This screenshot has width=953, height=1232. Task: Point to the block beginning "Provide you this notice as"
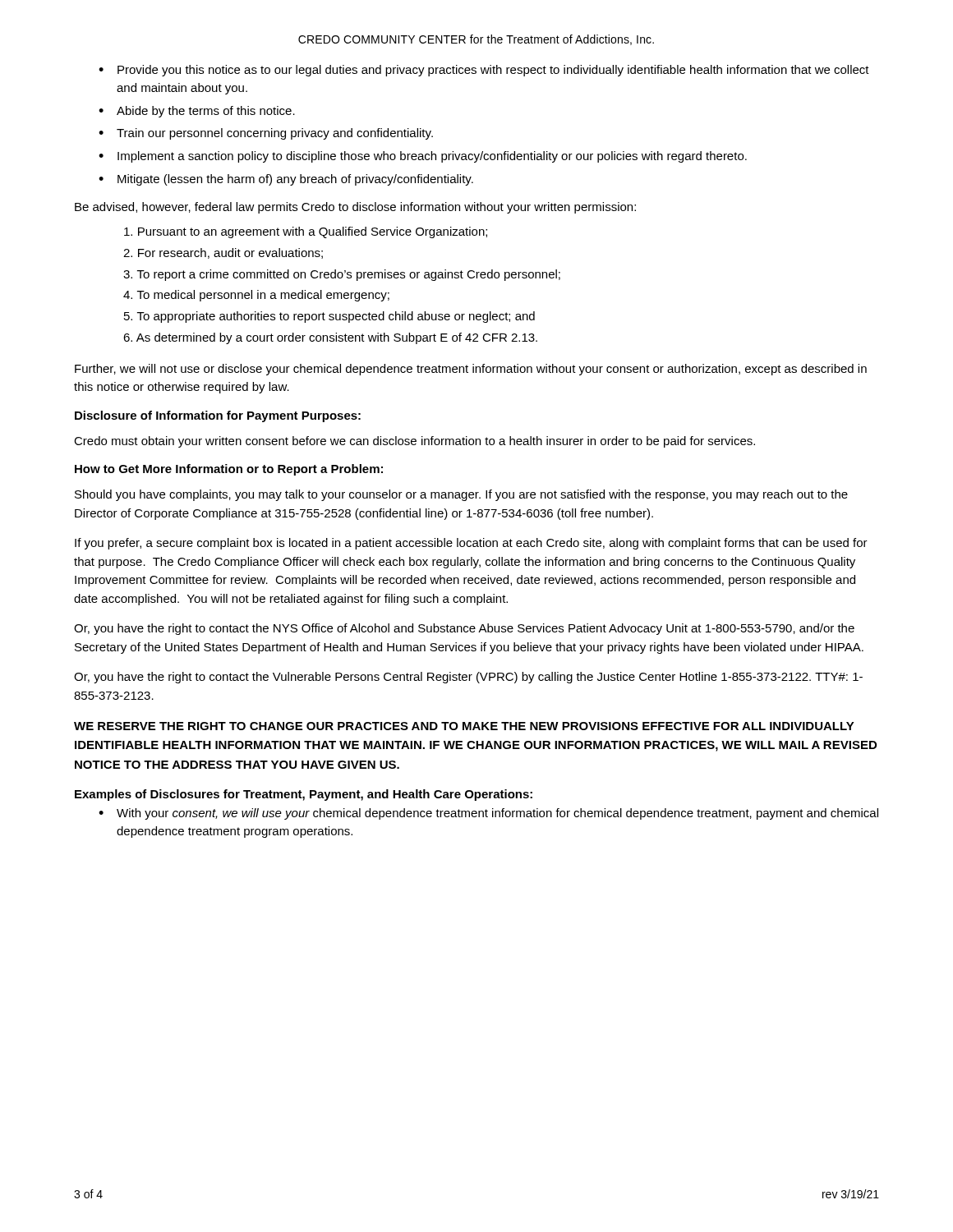tap(493, 78)
